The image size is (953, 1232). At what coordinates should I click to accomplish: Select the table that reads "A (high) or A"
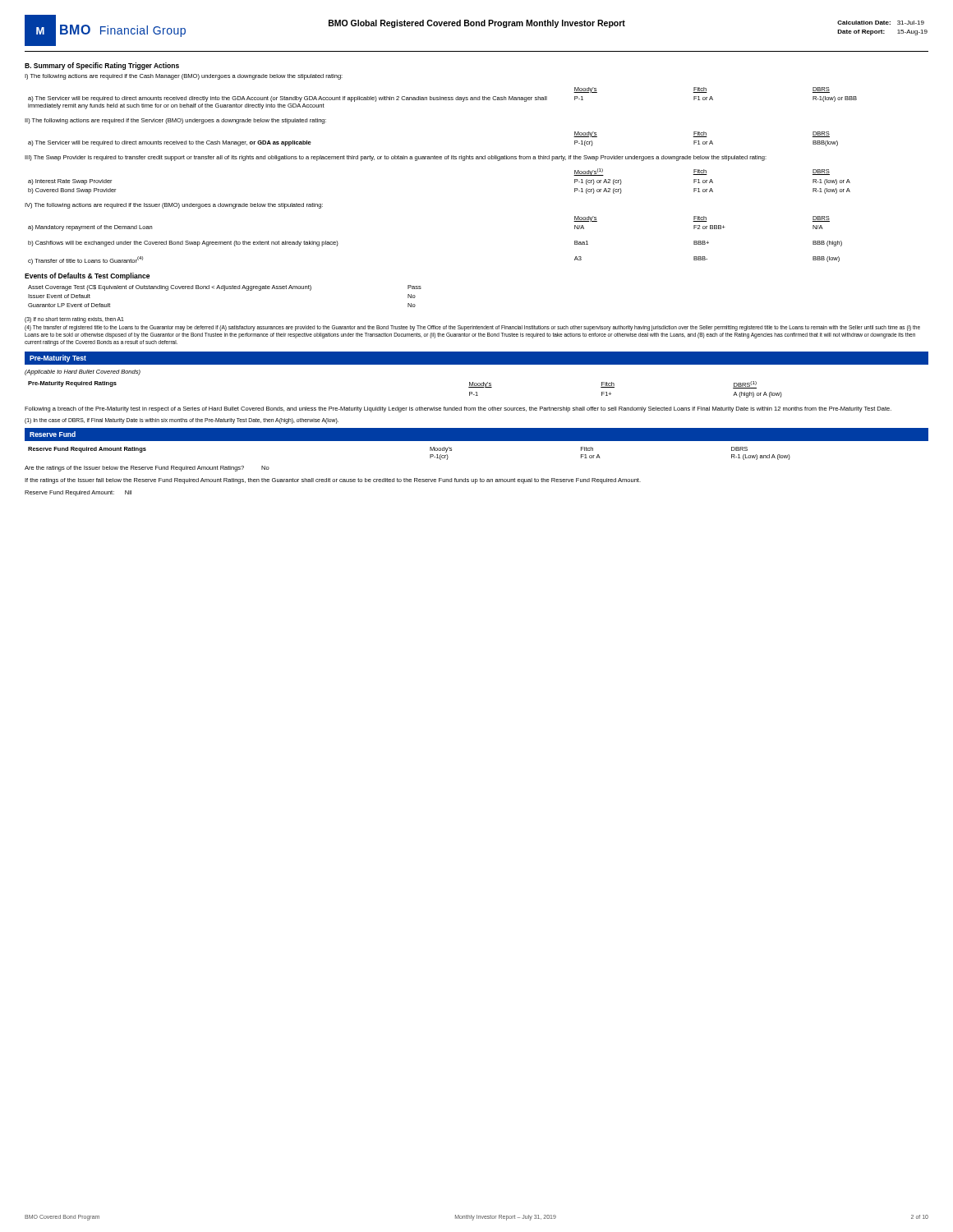click(476, 389)
